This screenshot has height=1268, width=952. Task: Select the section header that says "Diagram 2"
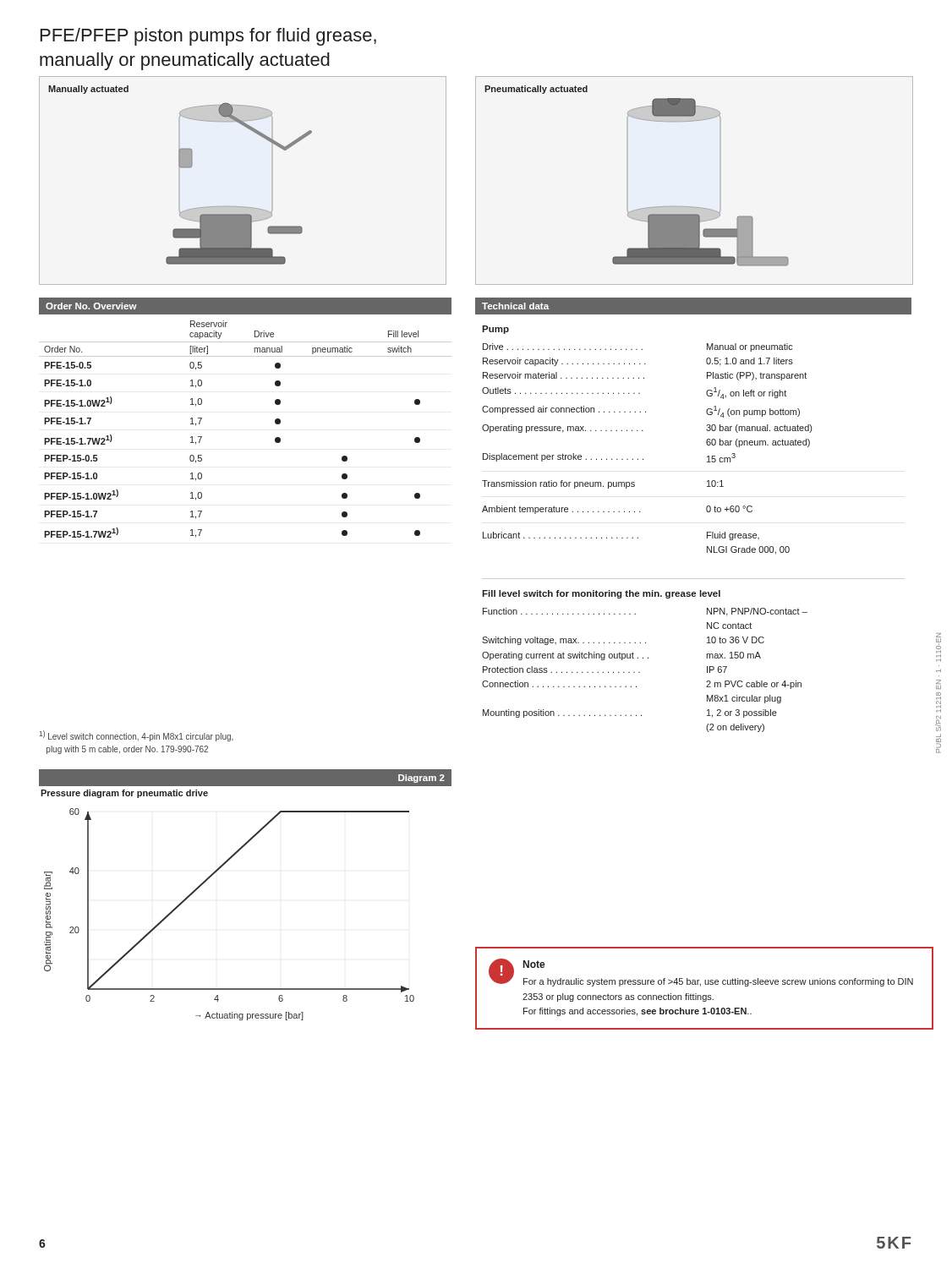click(245, 778)
